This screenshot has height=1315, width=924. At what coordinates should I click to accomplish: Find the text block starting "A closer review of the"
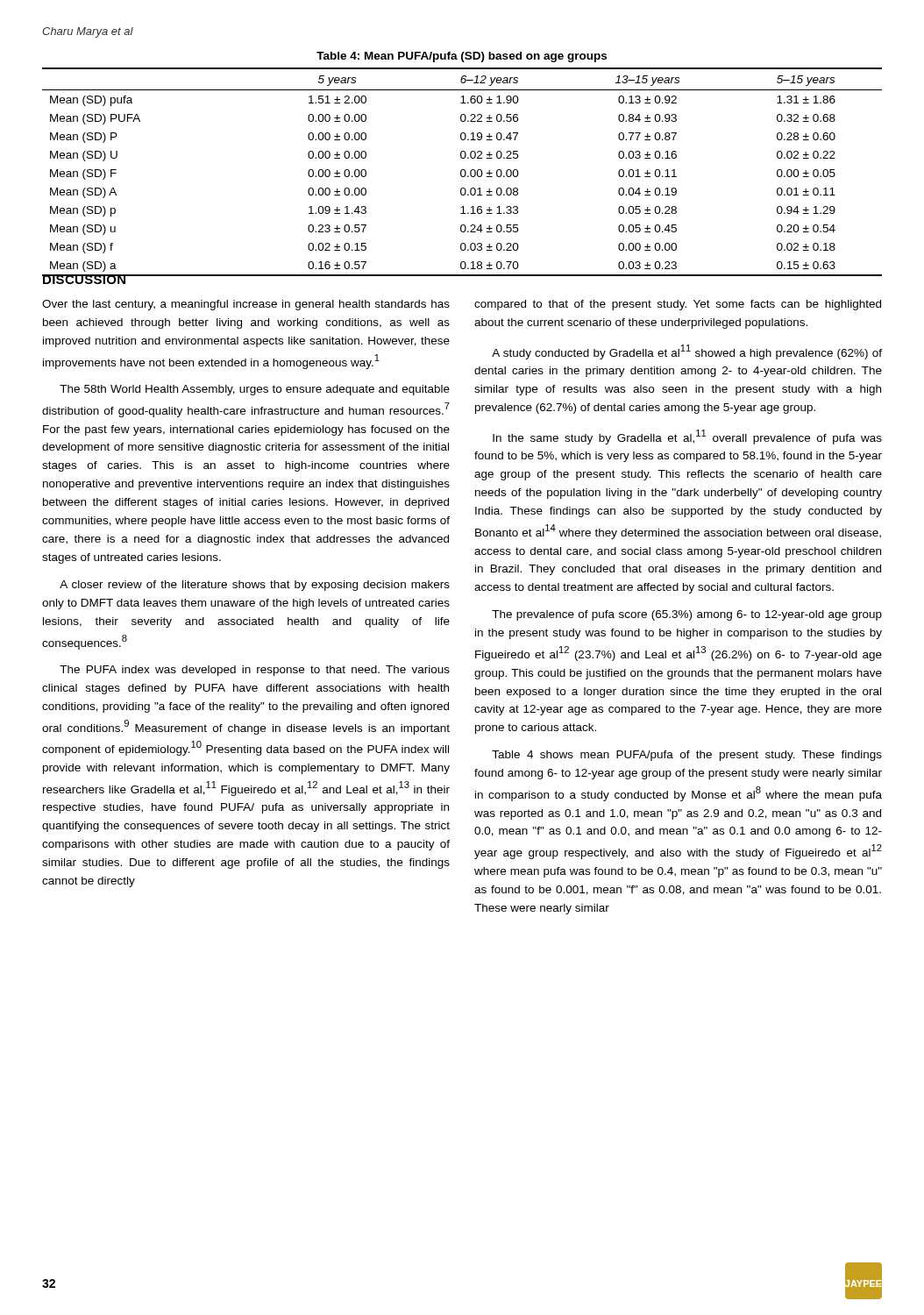246,613
